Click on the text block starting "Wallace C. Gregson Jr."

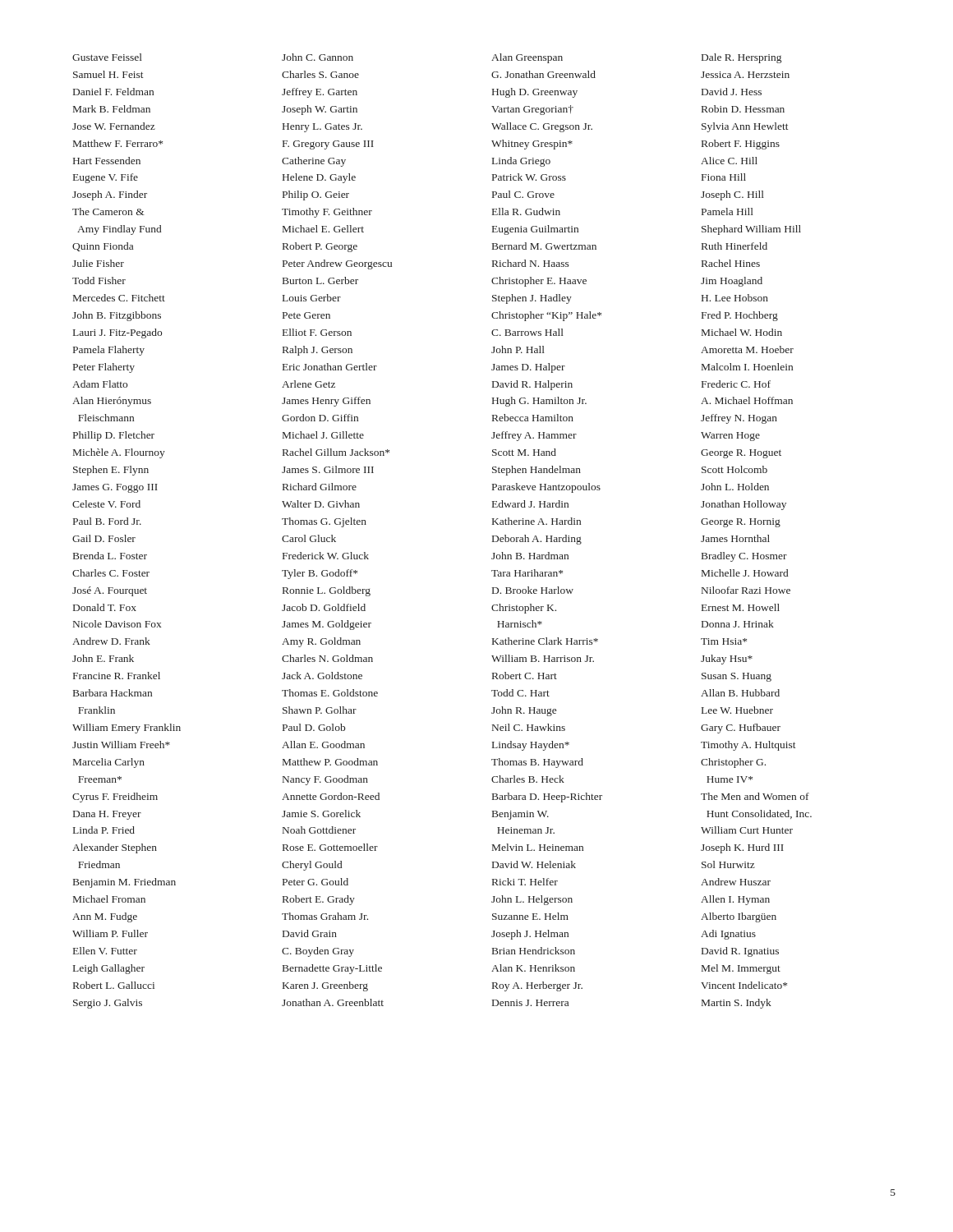click(581, 127)
